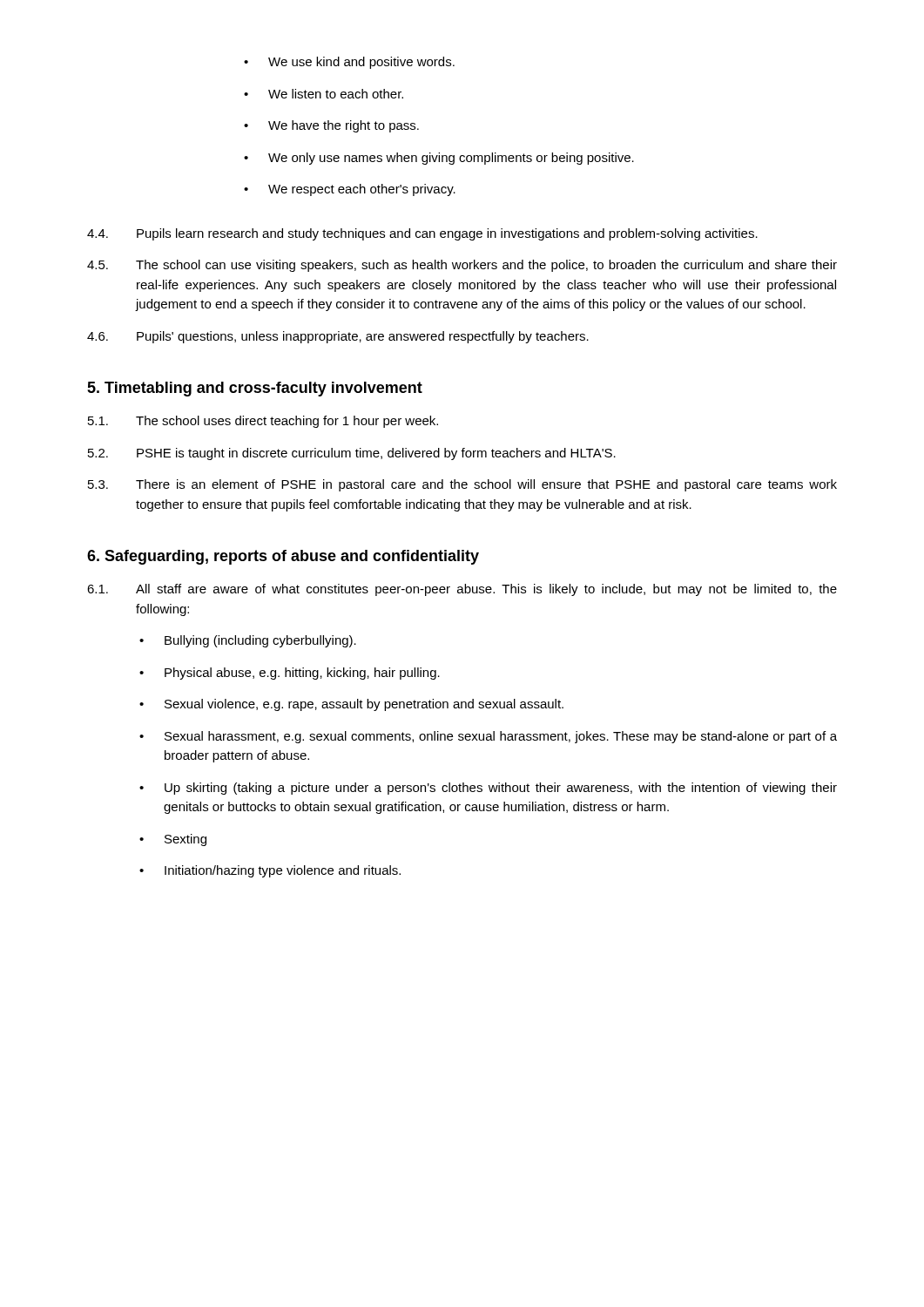Select the block starting "• Physical abuse, e.g. hitting, kicking,"

click(x=290, y=674)
